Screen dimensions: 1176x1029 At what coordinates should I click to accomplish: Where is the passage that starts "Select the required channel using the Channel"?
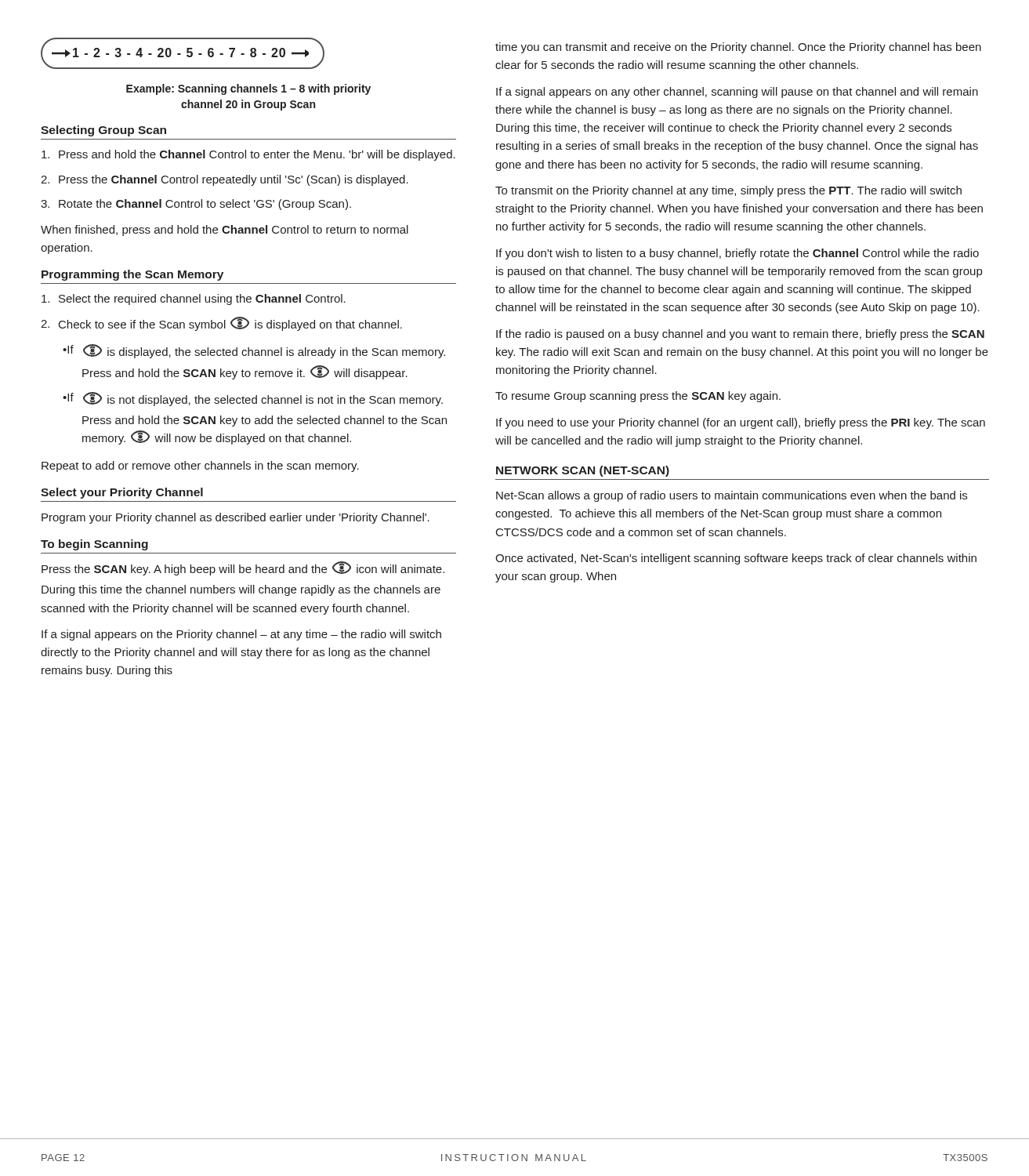click(x=248, y=299)
